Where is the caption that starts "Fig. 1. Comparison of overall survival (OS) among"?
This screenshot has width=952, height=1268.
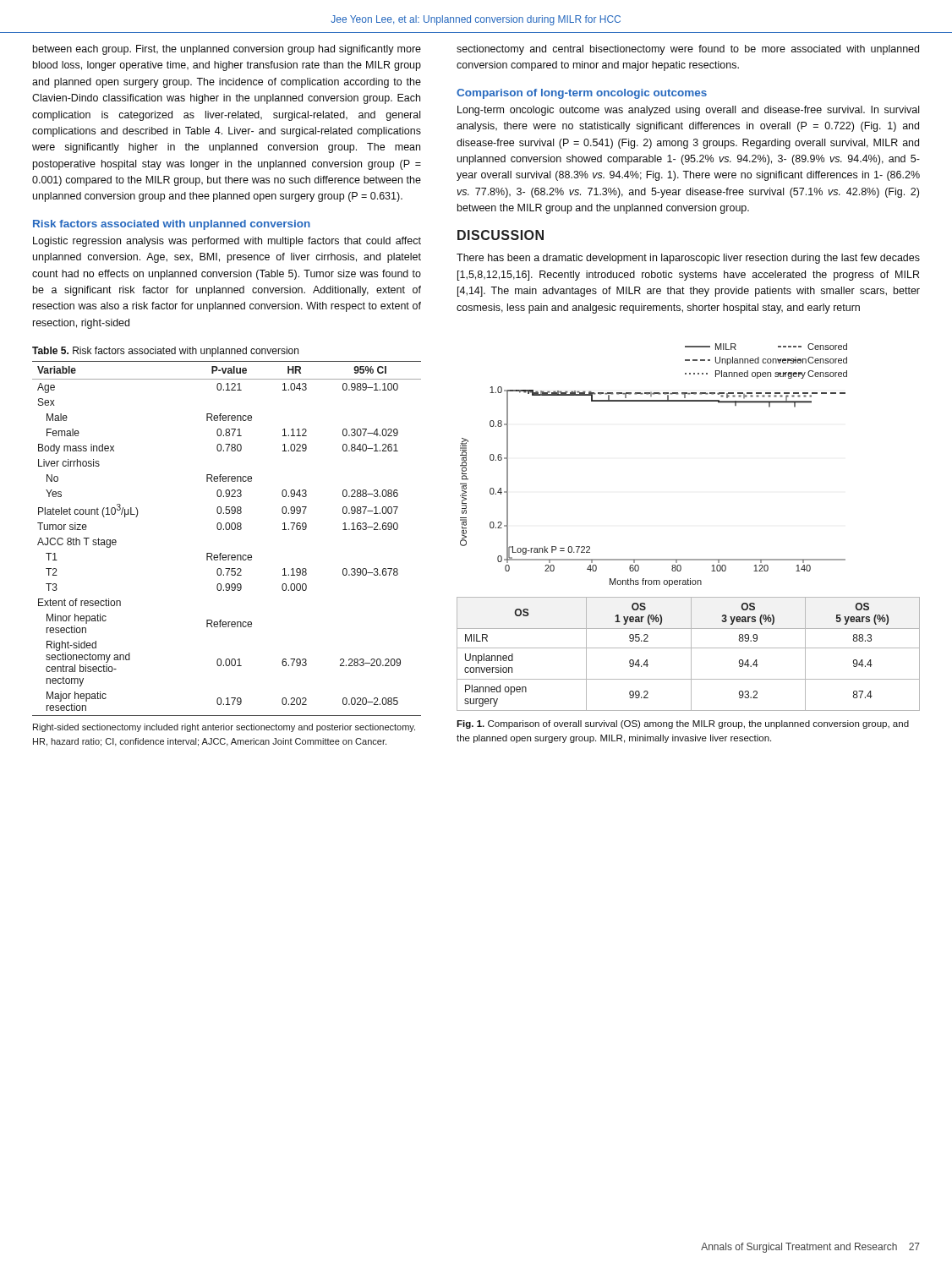683,731
